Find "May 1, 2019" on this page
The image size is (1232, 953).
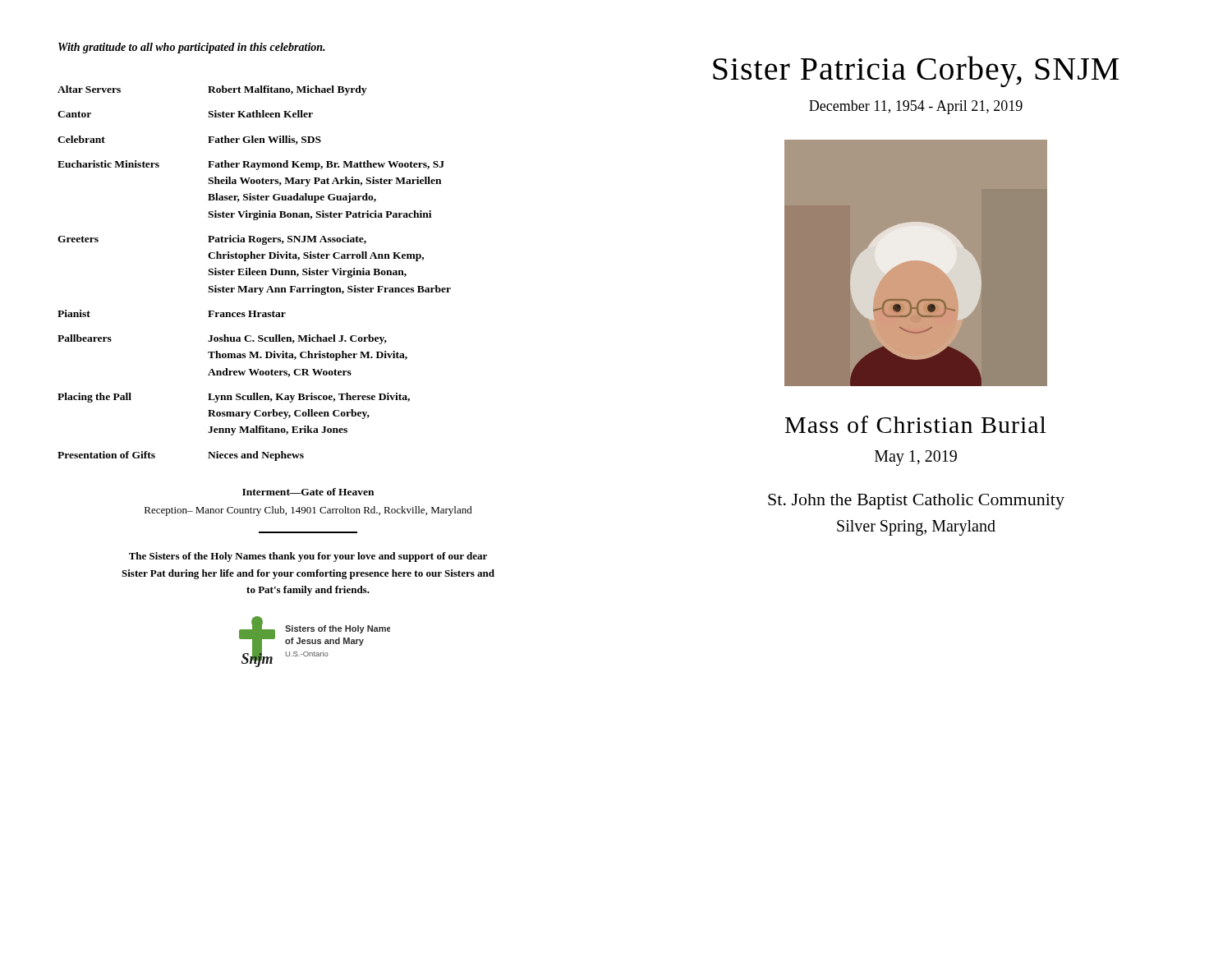point(916,456)
